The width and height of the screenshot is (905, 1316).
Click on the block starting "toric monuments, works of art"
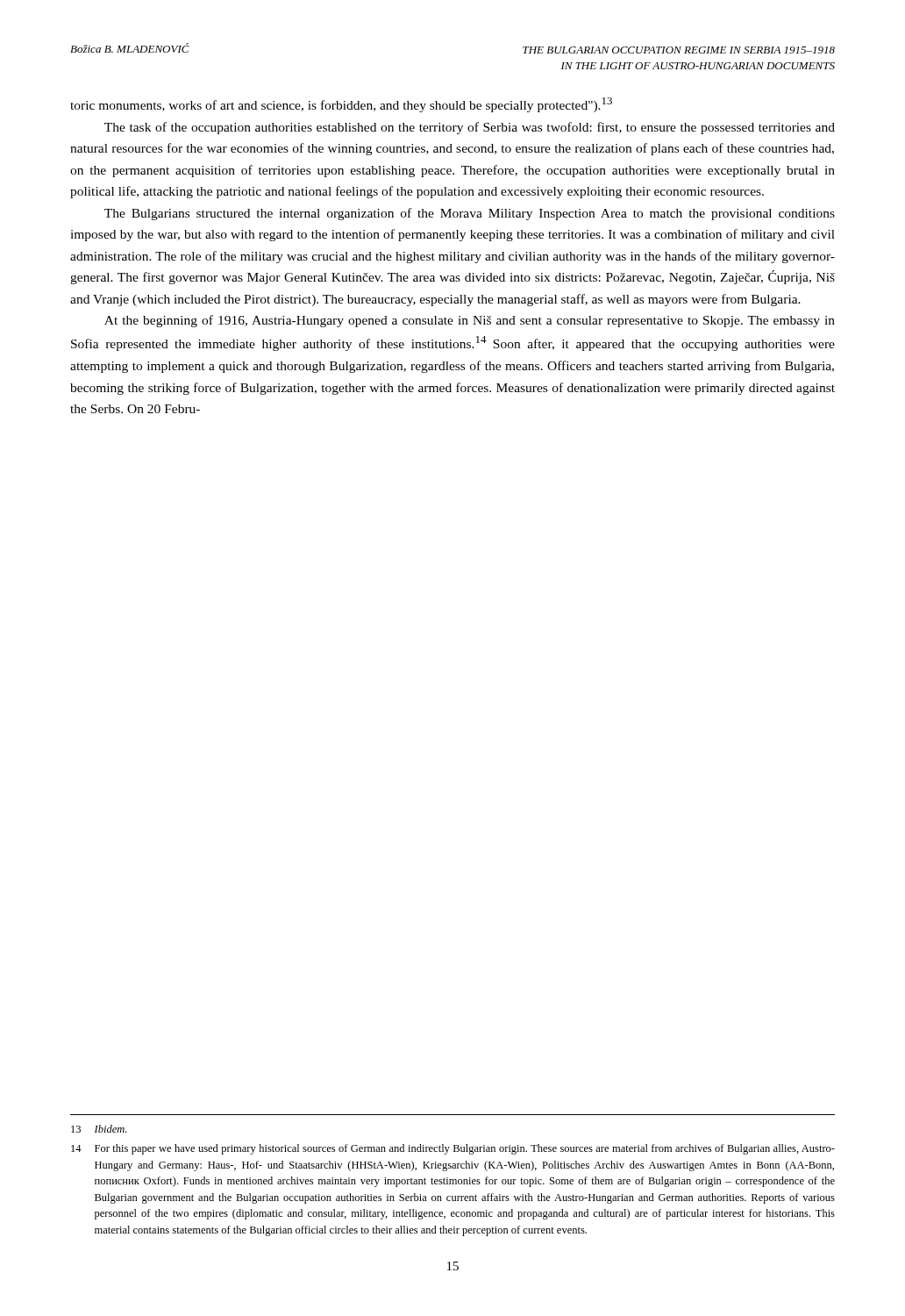452,104
